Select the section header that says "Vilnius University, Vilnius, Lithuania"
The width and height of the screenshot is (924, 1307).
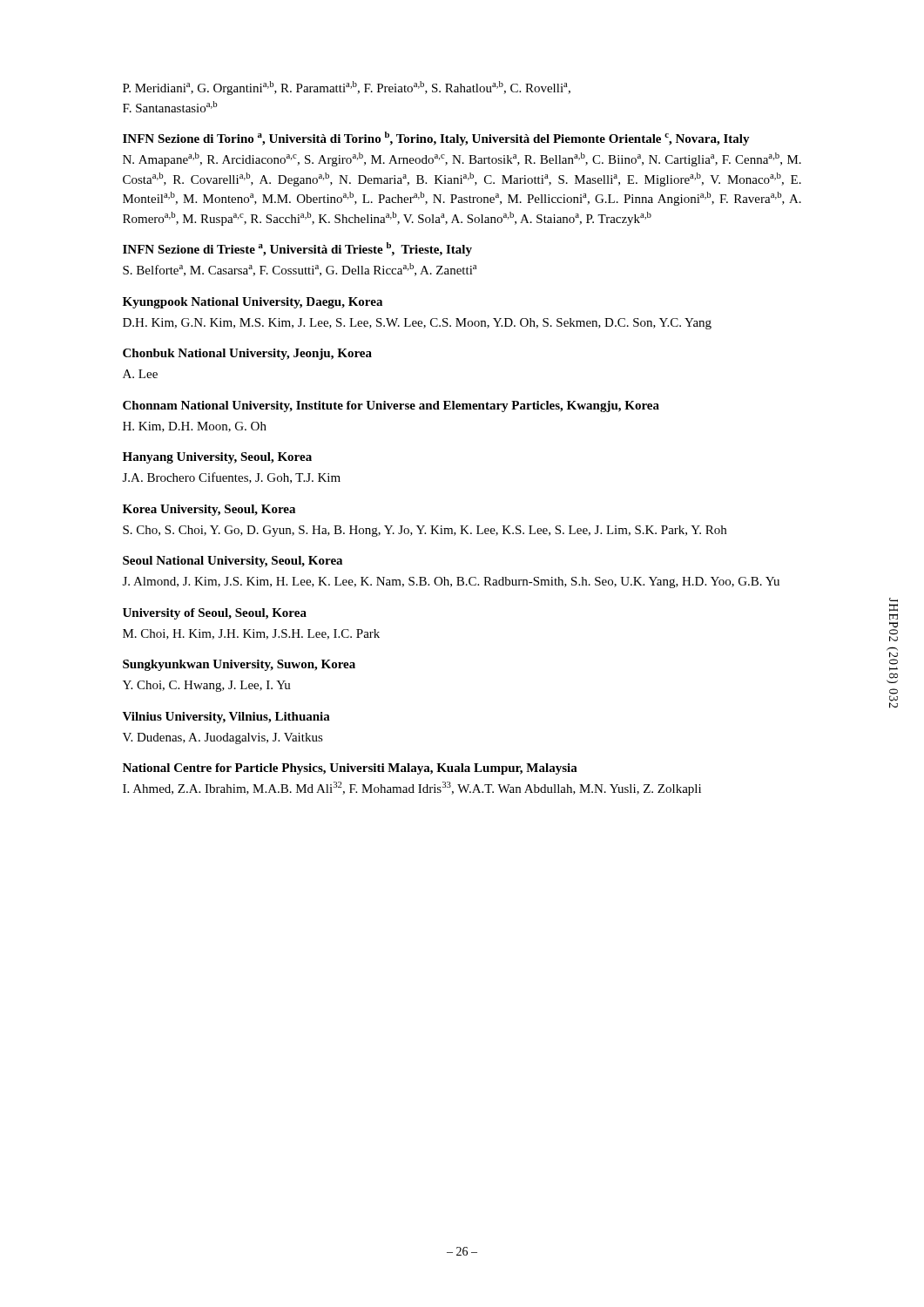tap(226, 716)
